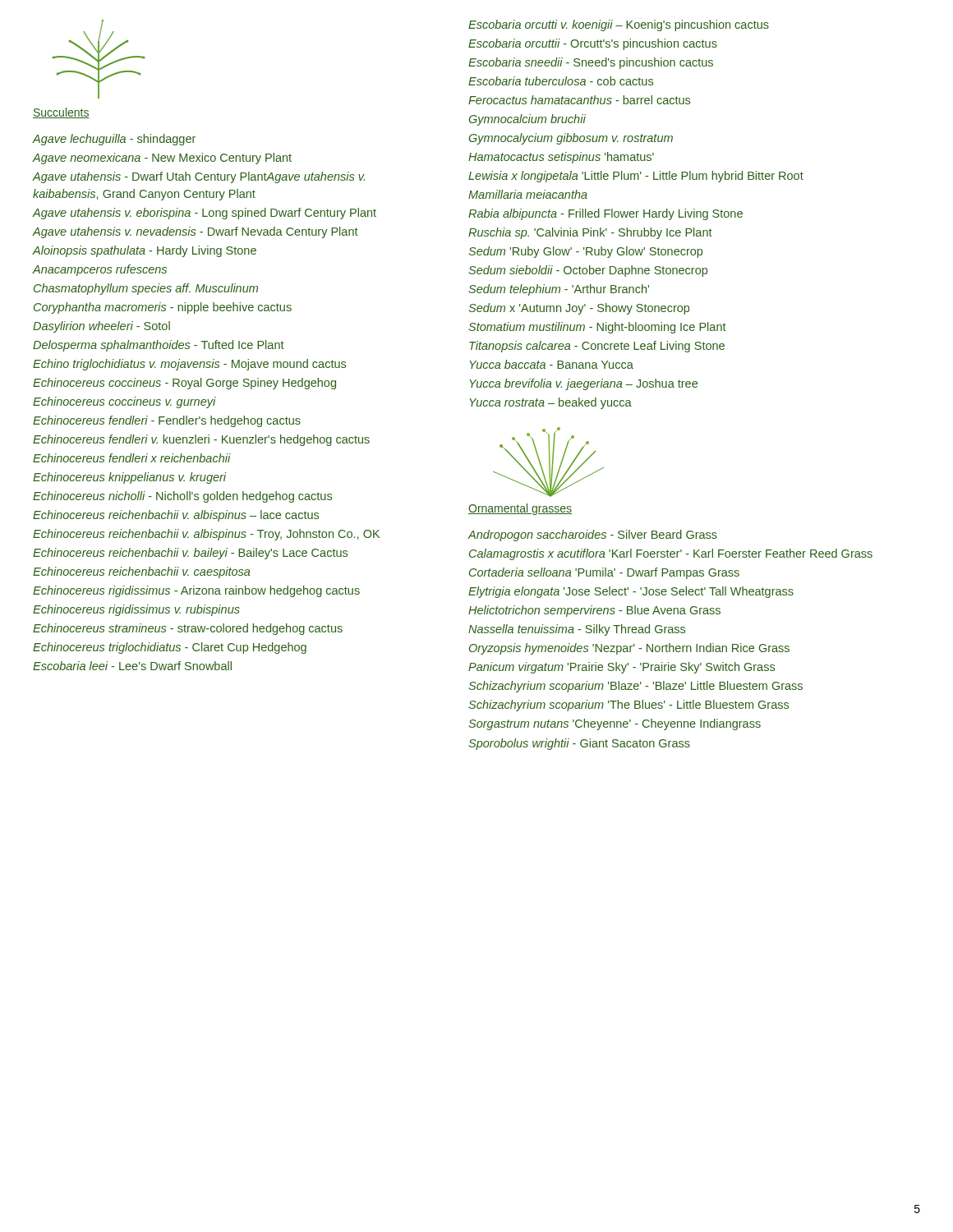This screenshot has width=953, height=1232.
Task: Find the list item that says "Sedum sieboldii -"
Action: (x=588, y=270)
